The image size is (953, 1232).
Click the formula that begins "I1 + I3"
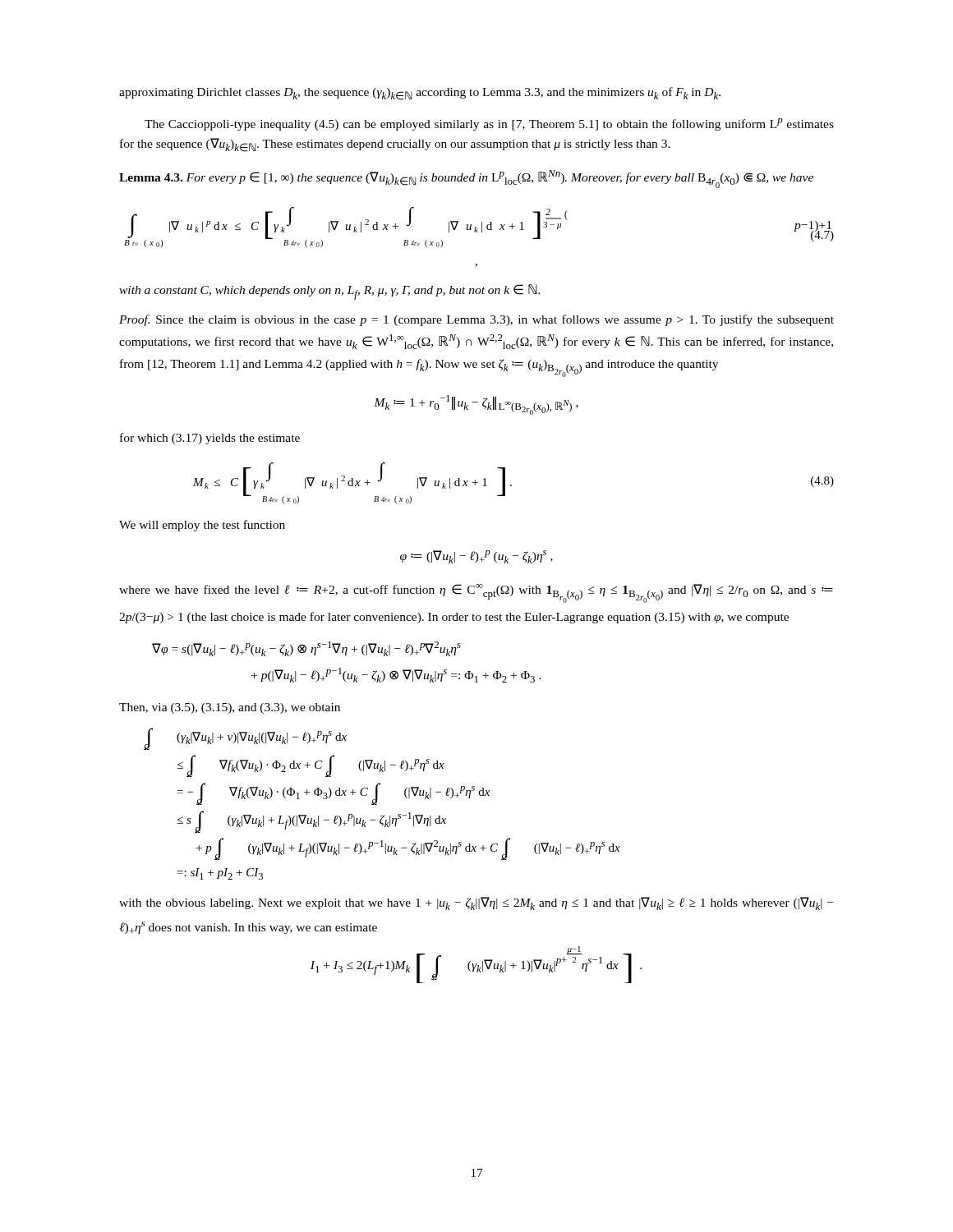pos(476,966)
